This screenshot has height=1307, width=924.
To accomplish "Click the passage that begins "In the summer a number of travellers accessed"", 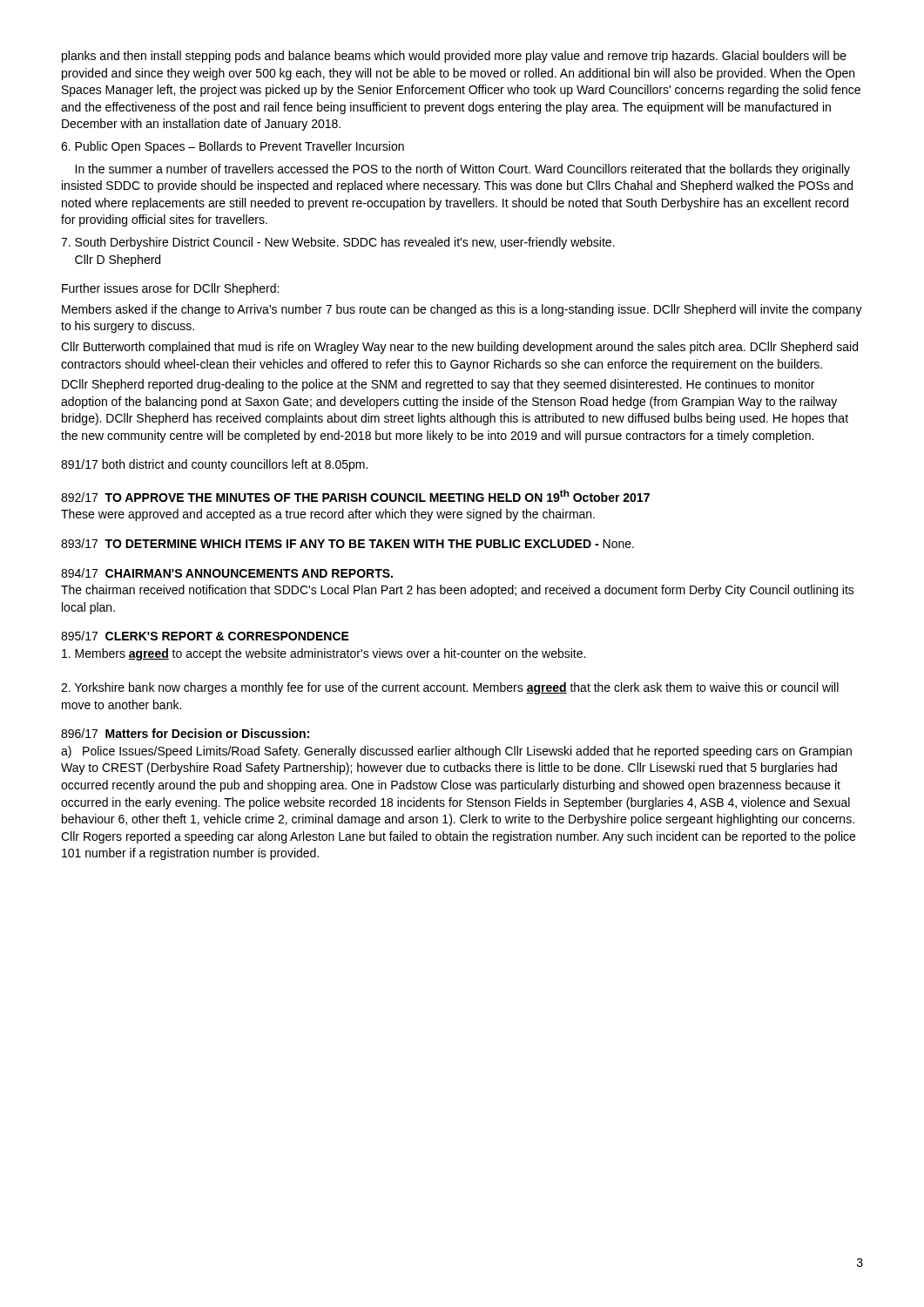I will click(457, 194).
